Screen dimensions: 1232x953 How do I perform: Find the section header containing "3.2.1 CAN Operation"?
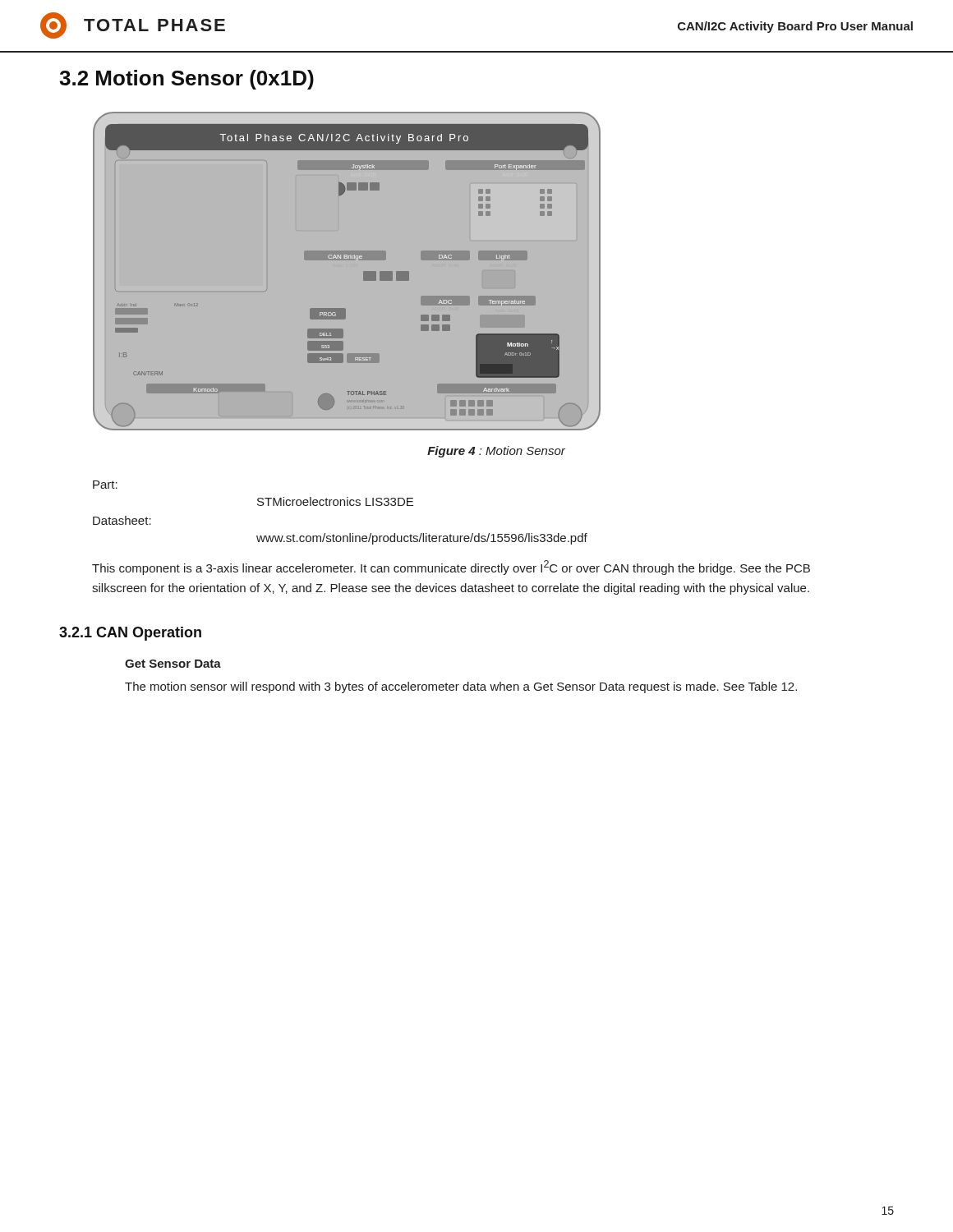(131, 632)
